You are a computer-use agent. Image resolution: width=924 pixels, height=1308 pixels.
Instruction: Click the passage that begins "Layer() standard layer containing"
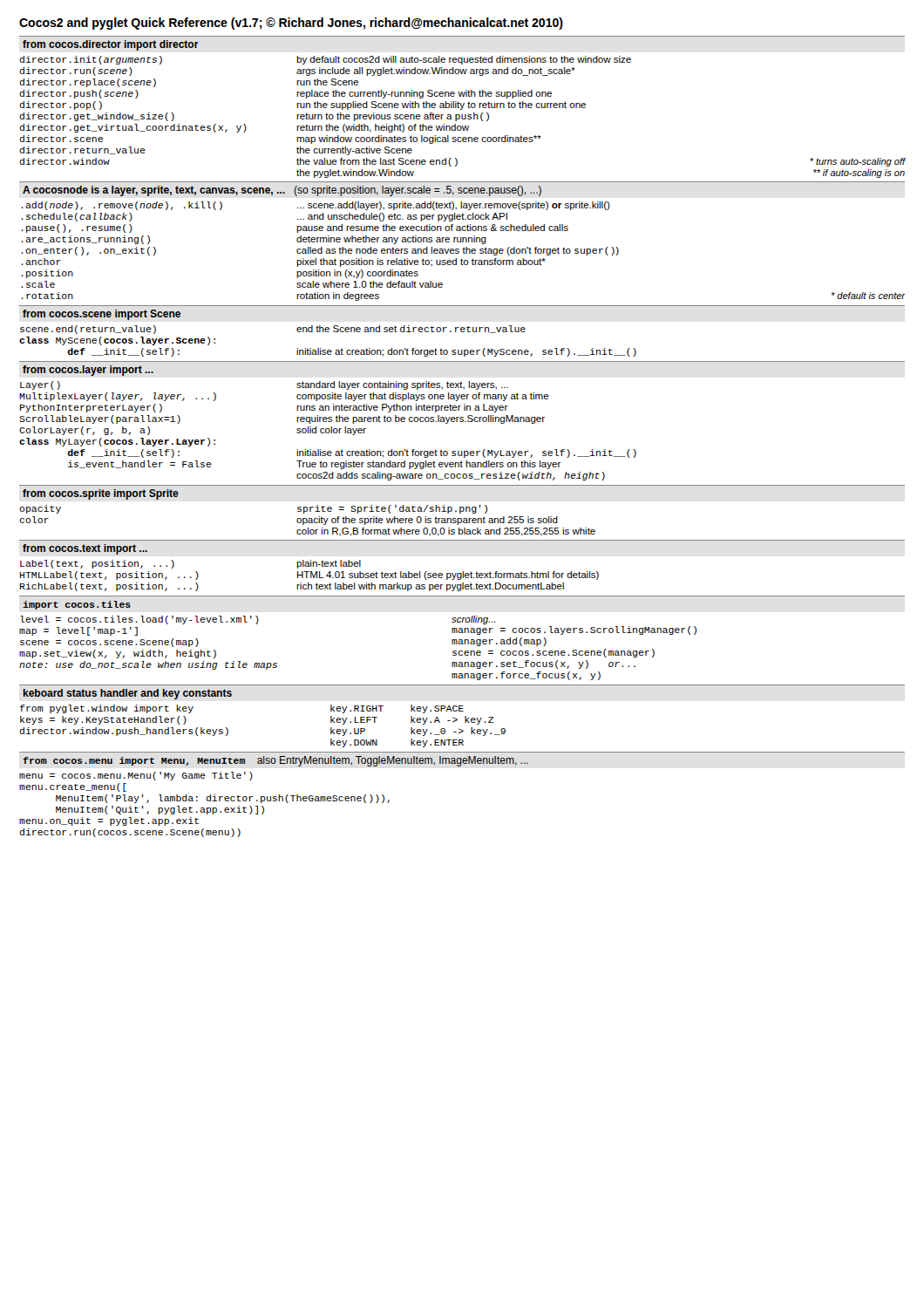coord(462,430)
